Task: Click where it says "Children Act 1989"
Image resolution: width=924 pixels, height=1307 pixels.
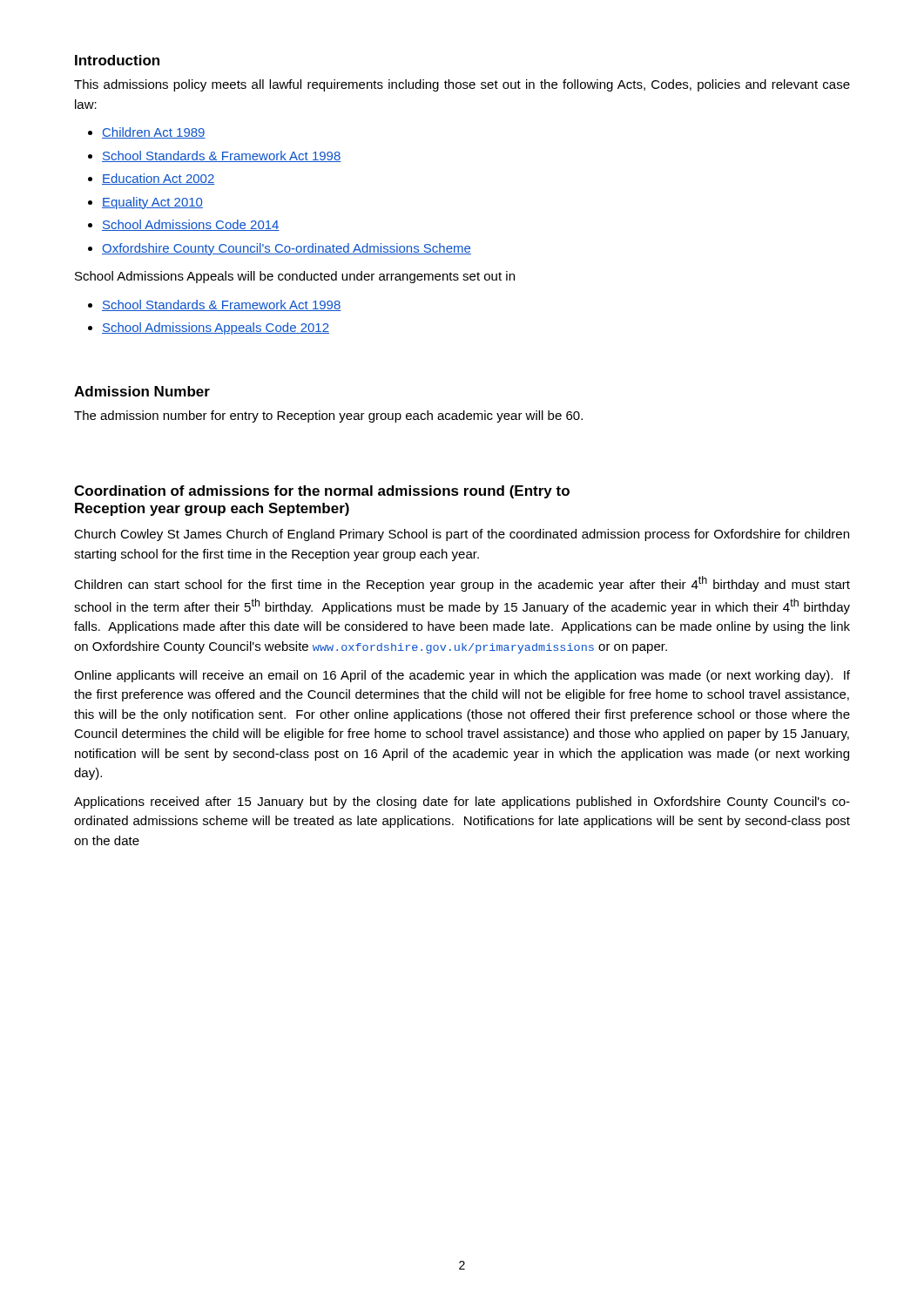Action: coord(153,132)
